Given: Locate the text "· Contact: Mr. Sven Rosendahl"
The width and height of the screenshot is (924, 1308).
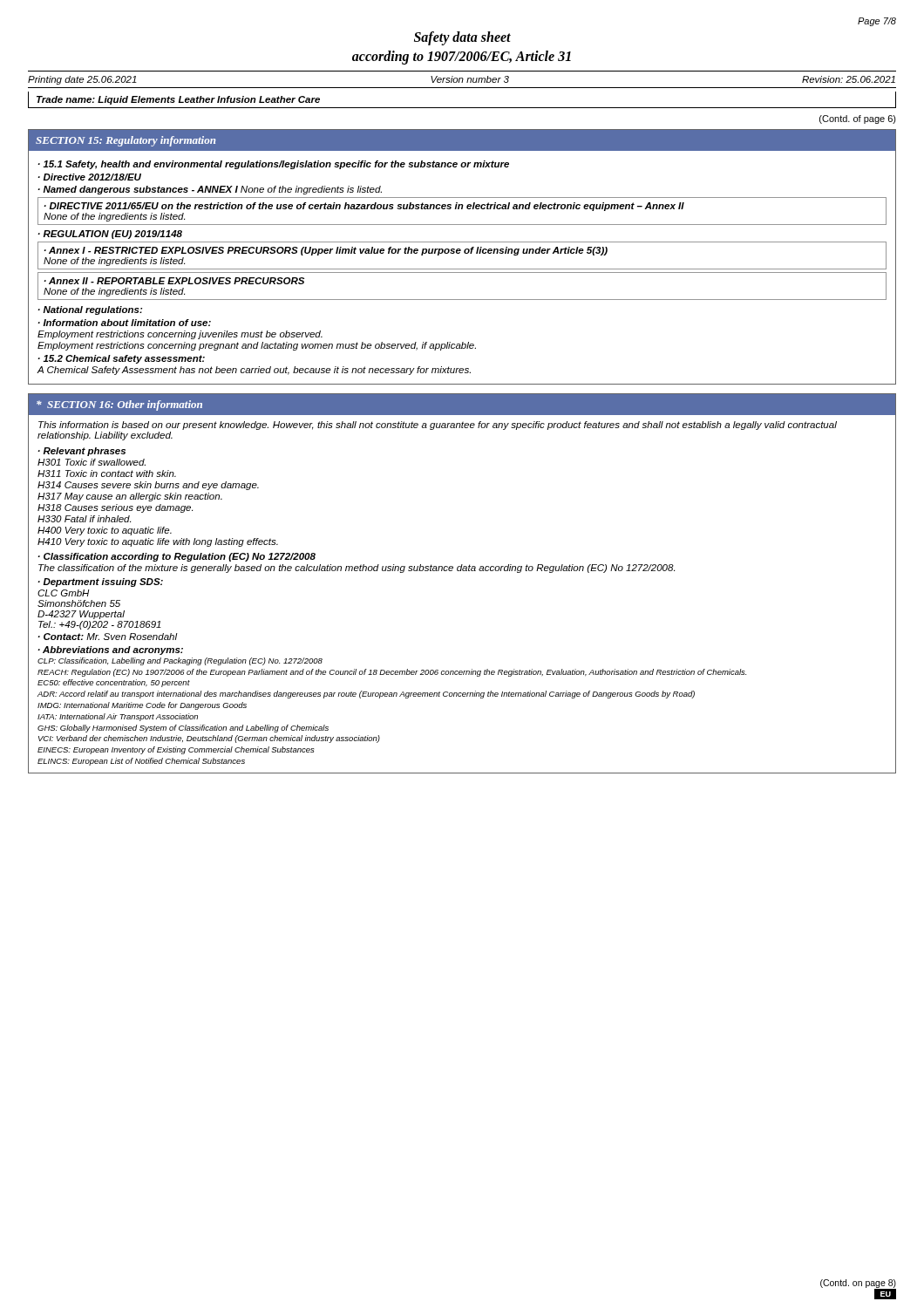Looking at the screenshot, I should 107,636.
